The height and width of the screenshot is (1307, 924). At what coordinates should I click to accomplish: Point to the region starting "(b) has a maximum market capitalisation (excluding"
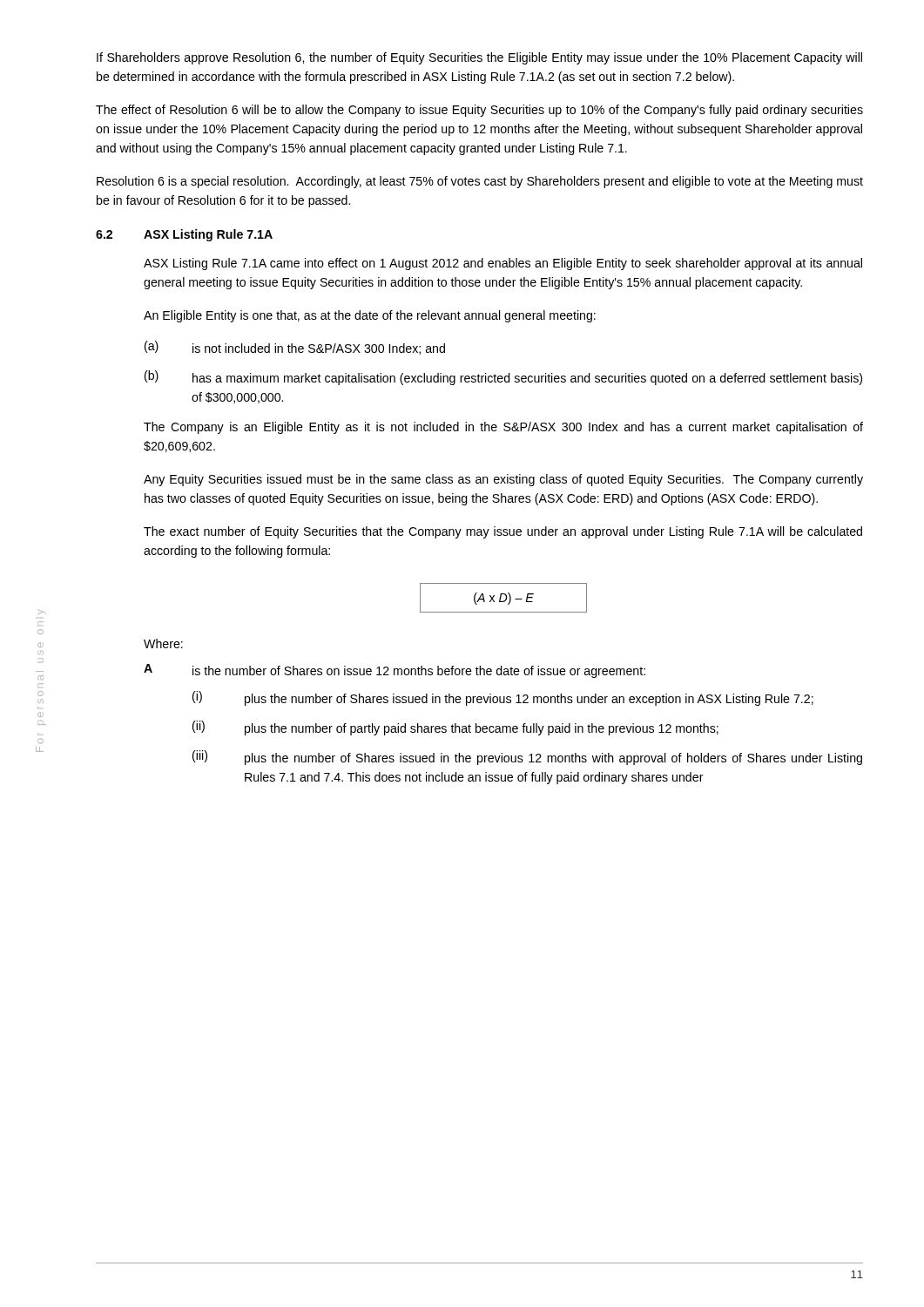pyautogui.click(x=503, y=388)
